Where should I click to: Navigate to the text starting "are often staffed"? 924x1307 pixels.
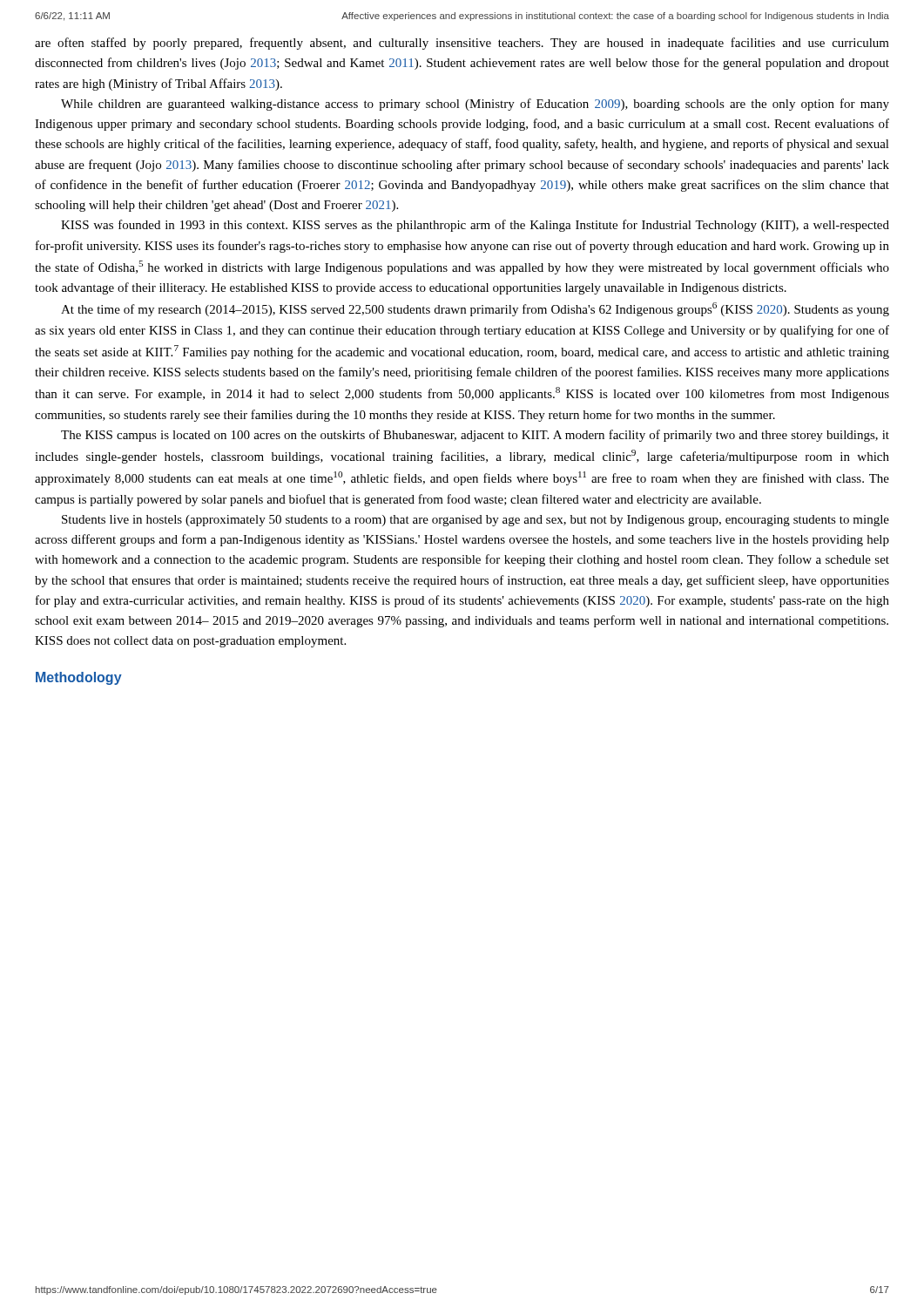pyautogui.click(x=462, y=342)
